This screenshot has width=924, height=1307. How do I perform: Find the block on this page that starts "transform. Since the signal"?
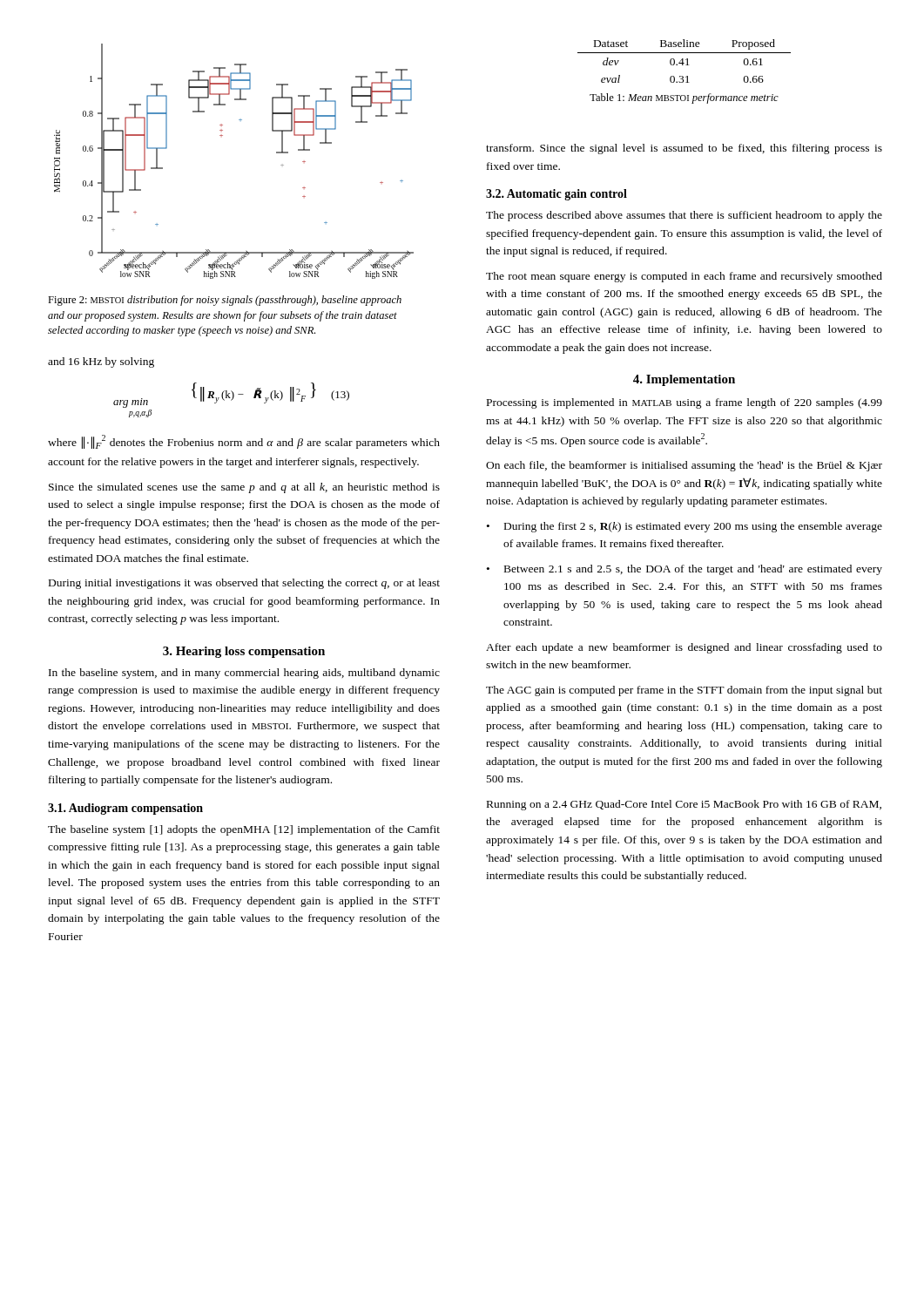click(x=684, y=157)
